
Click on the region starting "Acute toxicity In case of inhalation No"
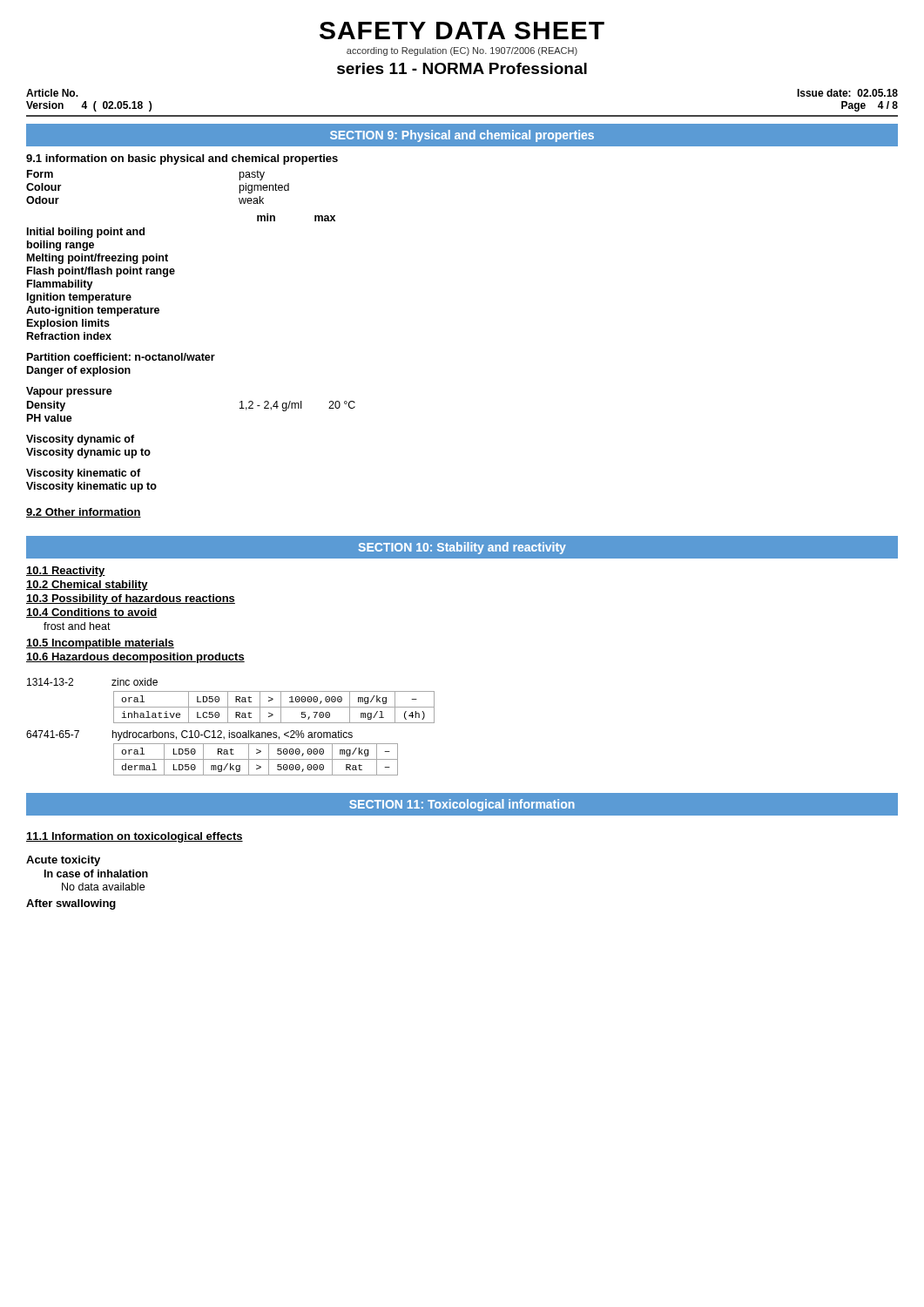[x=63, y=861]
